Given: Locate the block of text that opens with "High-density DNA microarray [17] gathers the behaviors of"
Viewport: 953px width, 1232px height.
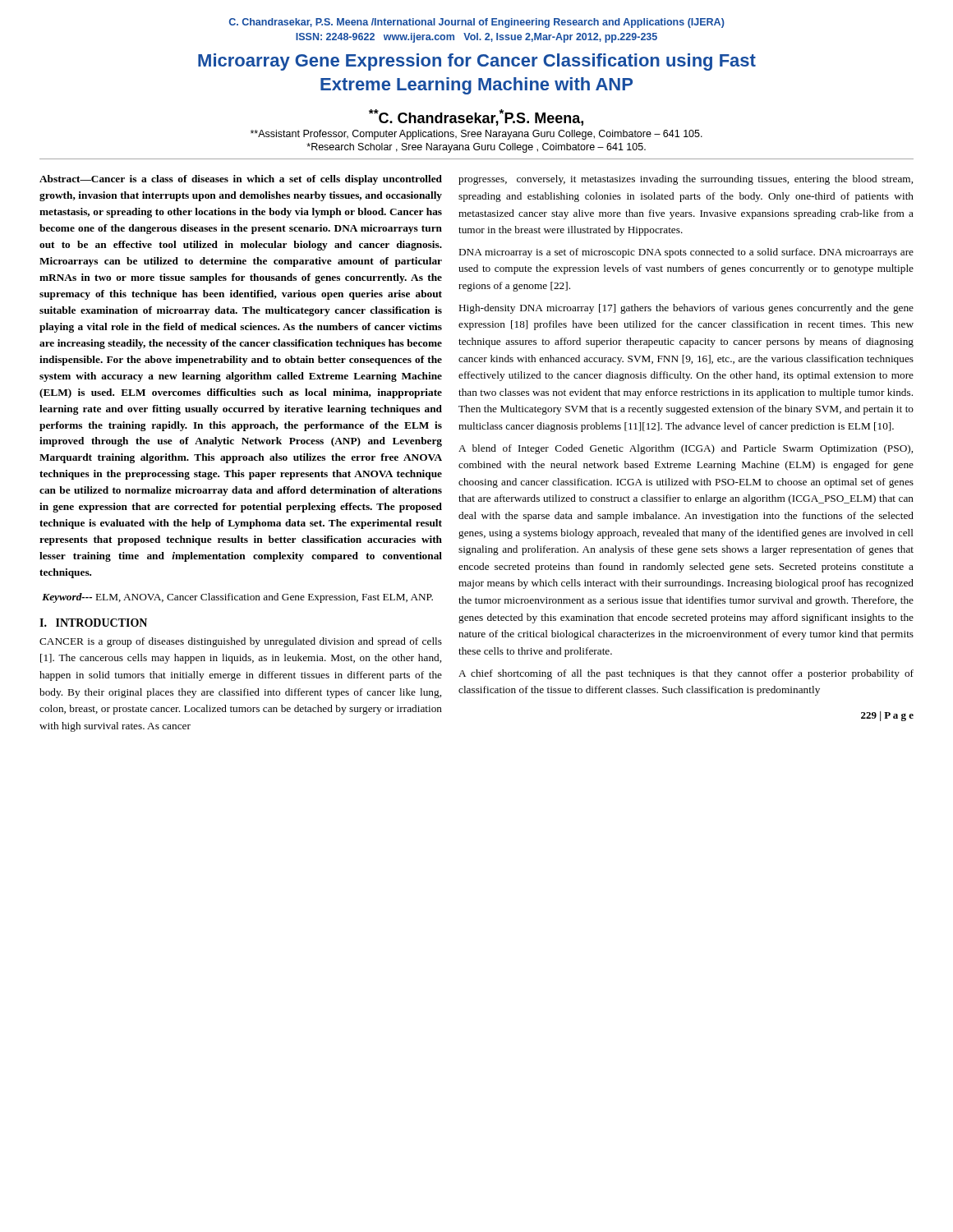Looking at the screenshot, I should click(x=686, y=367).
